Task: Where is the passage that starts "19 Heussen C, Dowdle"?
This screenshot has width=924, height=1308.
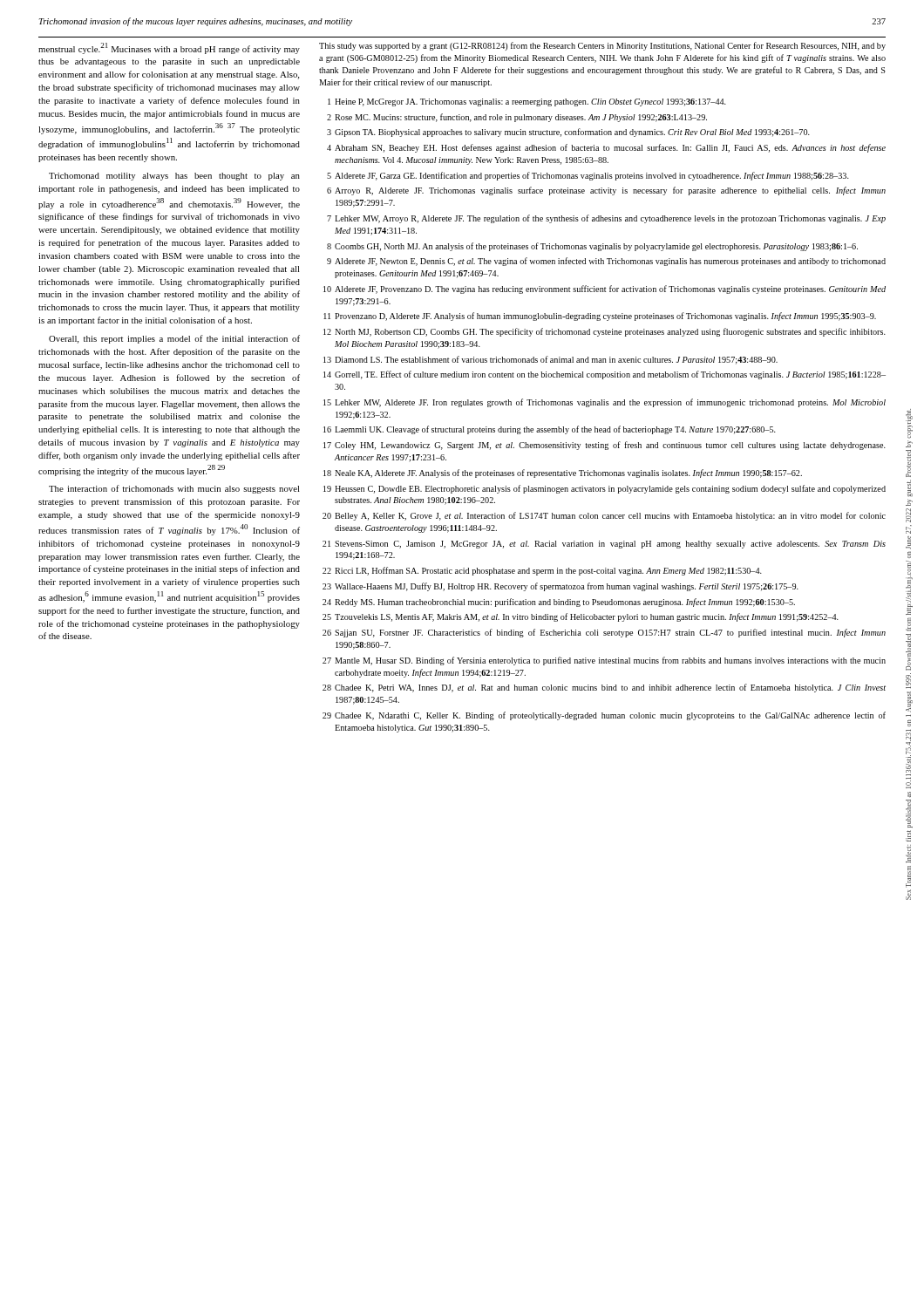Action: pyautogui.click(x=602, y=495)
